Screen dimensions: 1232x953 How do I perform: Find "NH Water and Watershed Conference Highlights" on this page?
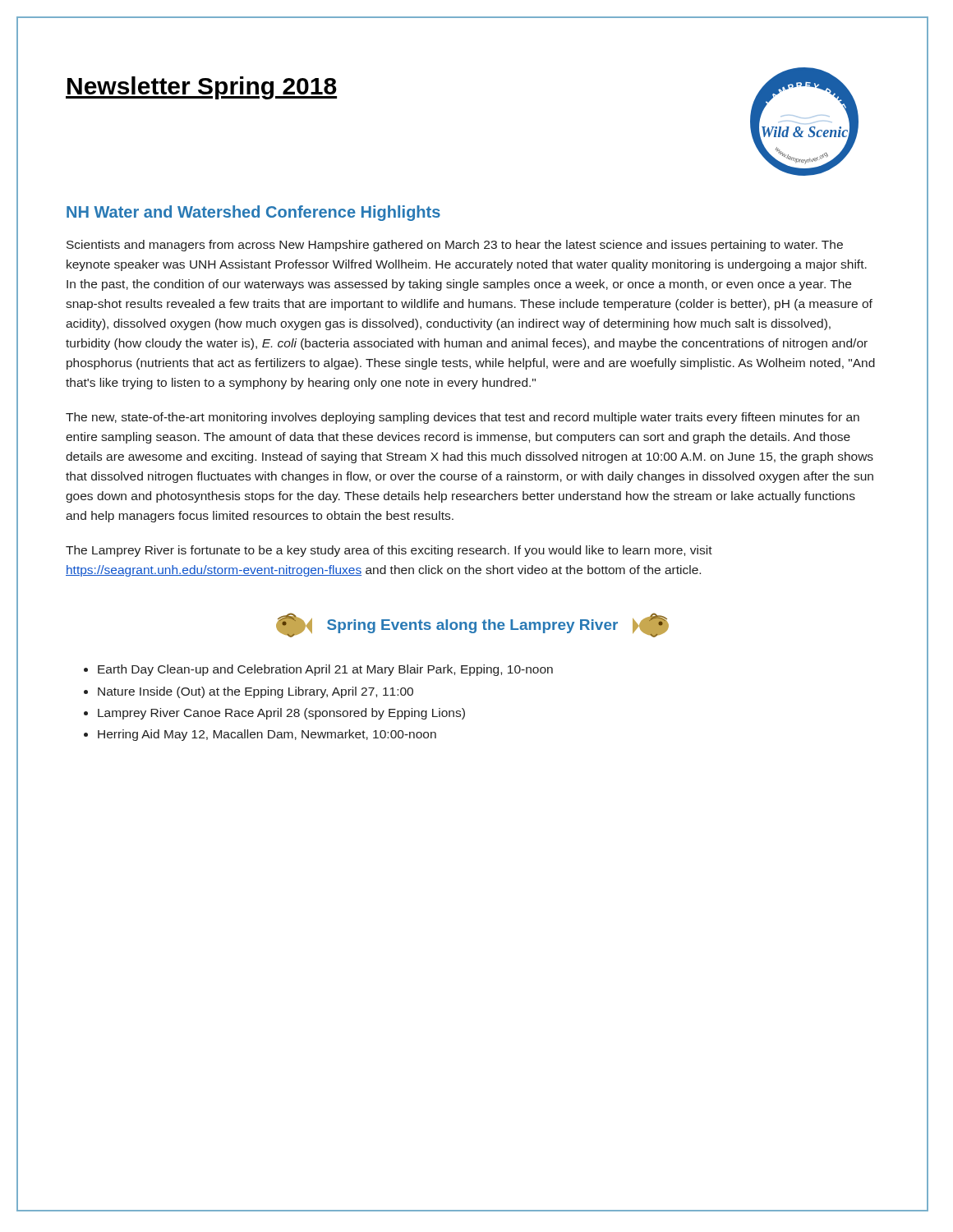[253, 212]
